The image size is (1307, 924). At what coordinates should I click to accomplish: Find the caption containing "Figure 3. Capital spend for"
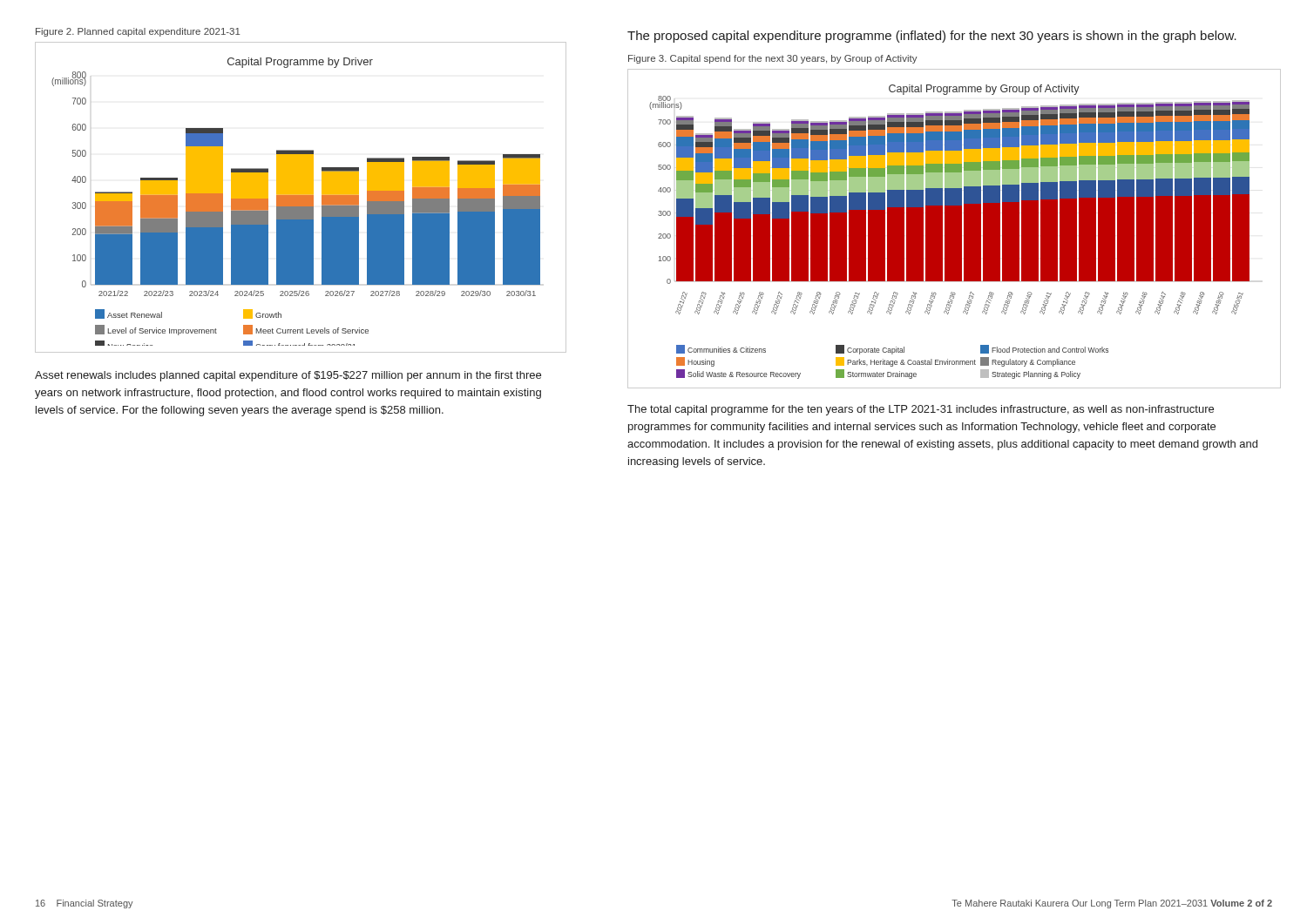[772, 58]
